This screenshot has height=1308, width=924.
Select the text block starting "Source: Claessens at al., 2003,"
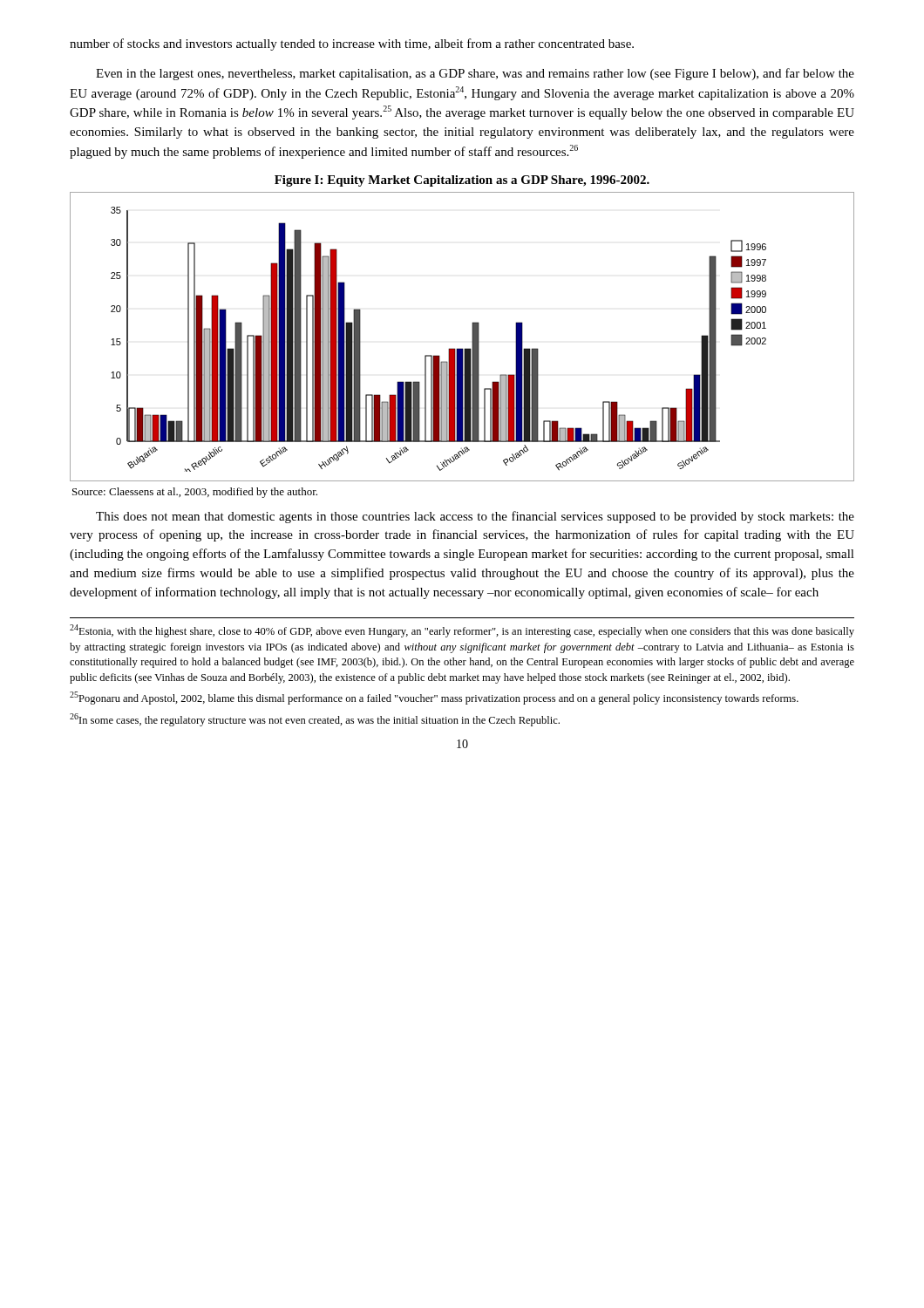click(x=195, y=491)
